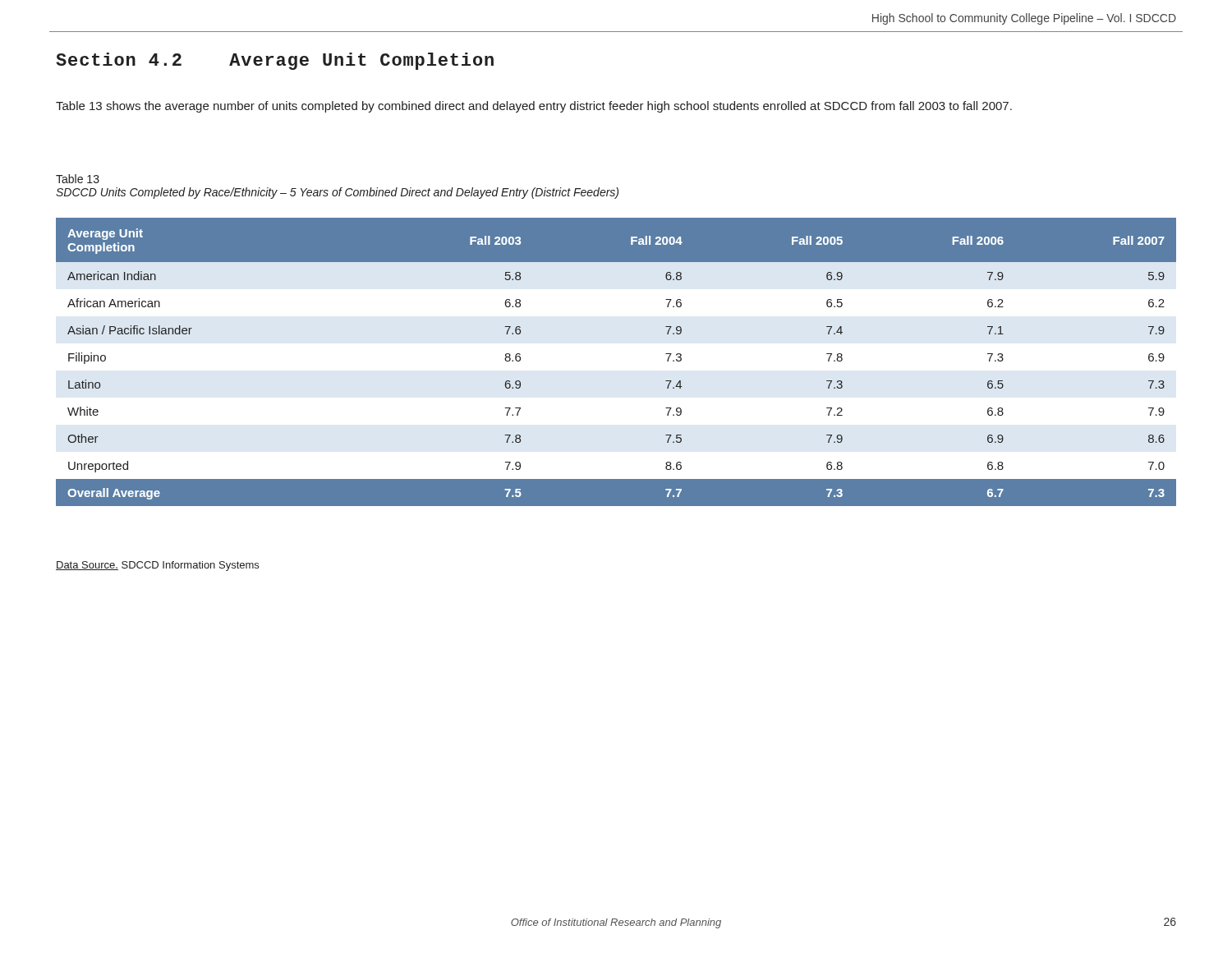Locate the footnote
1232x953 pixels.
coord(158,565)
